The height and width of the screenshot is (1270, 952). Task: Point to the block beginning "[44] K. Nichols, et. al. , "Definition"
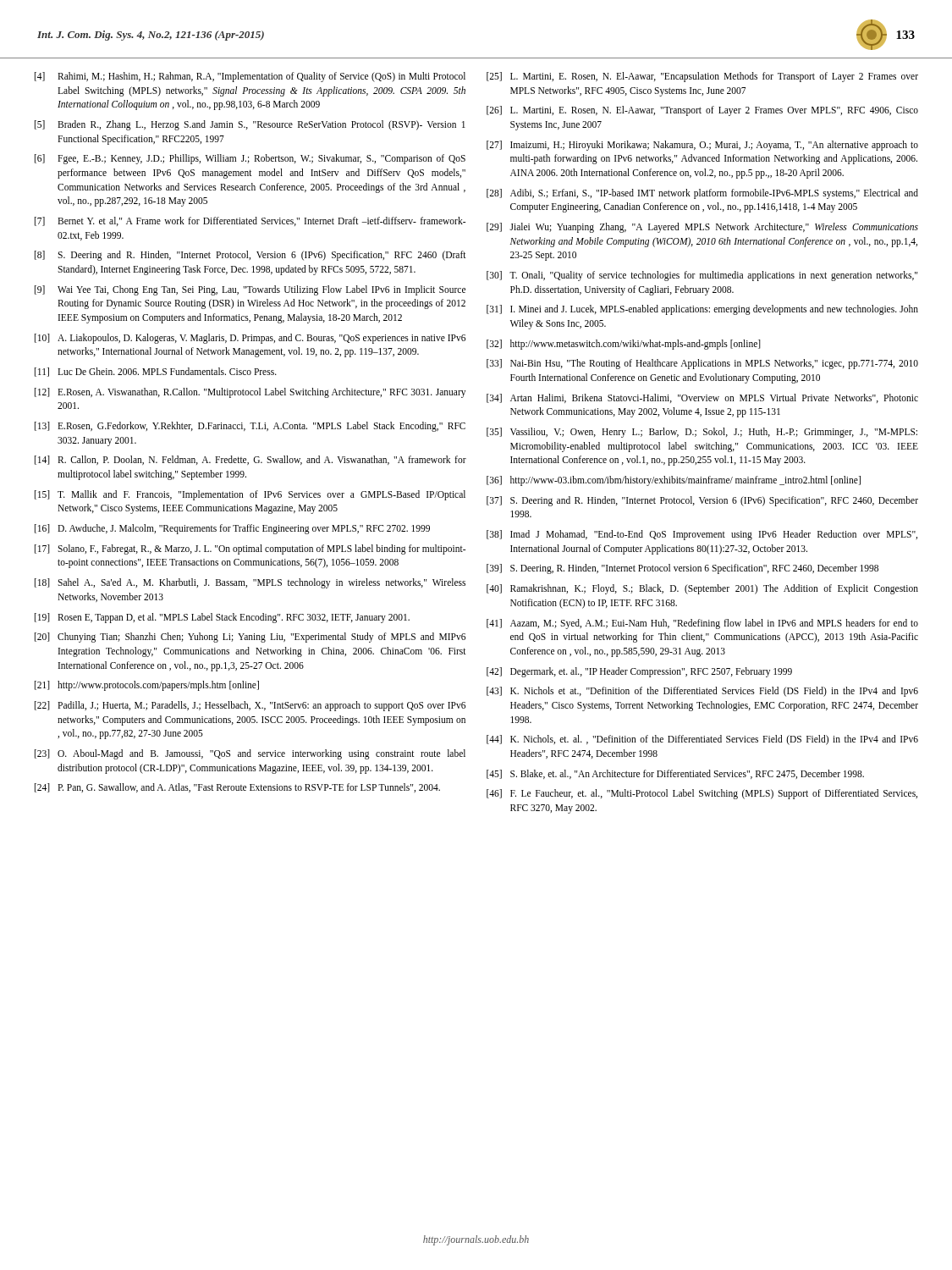tap(702, 747)
